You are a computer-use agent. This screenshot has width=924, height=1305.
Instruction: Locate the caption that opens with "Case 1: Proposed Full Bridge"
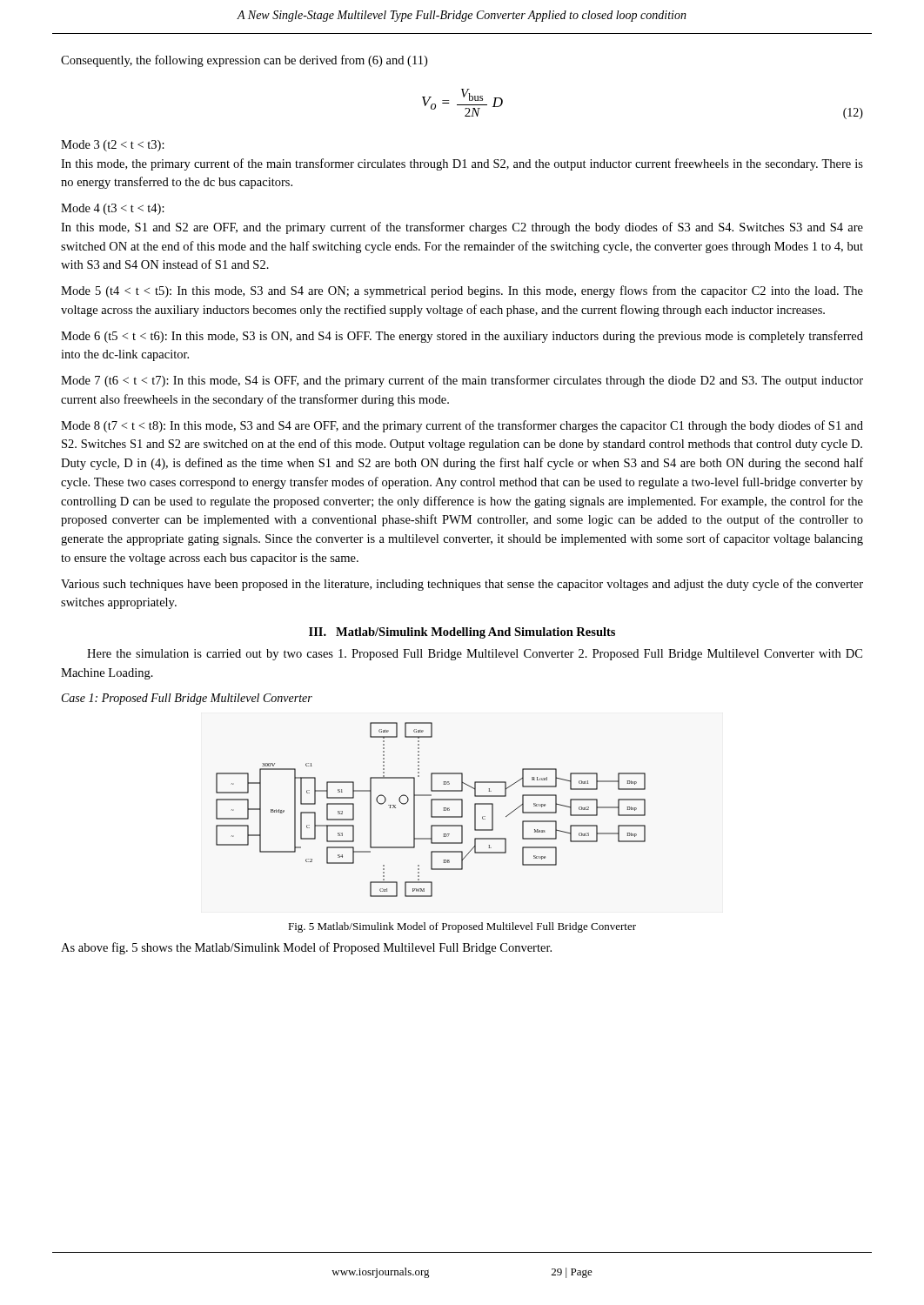[187, 698]
